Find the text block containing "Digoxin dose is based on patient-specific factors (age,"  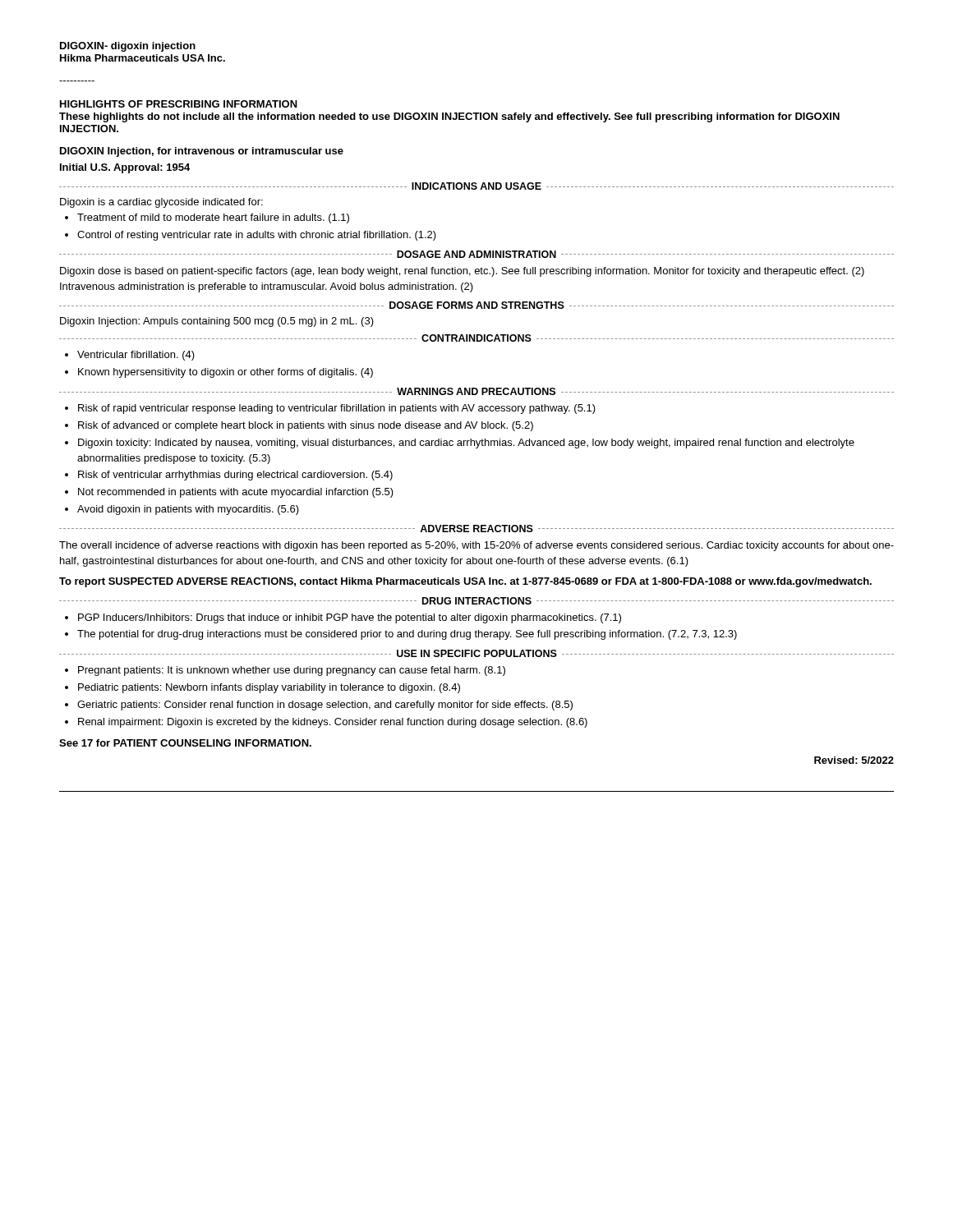[462, 278]
